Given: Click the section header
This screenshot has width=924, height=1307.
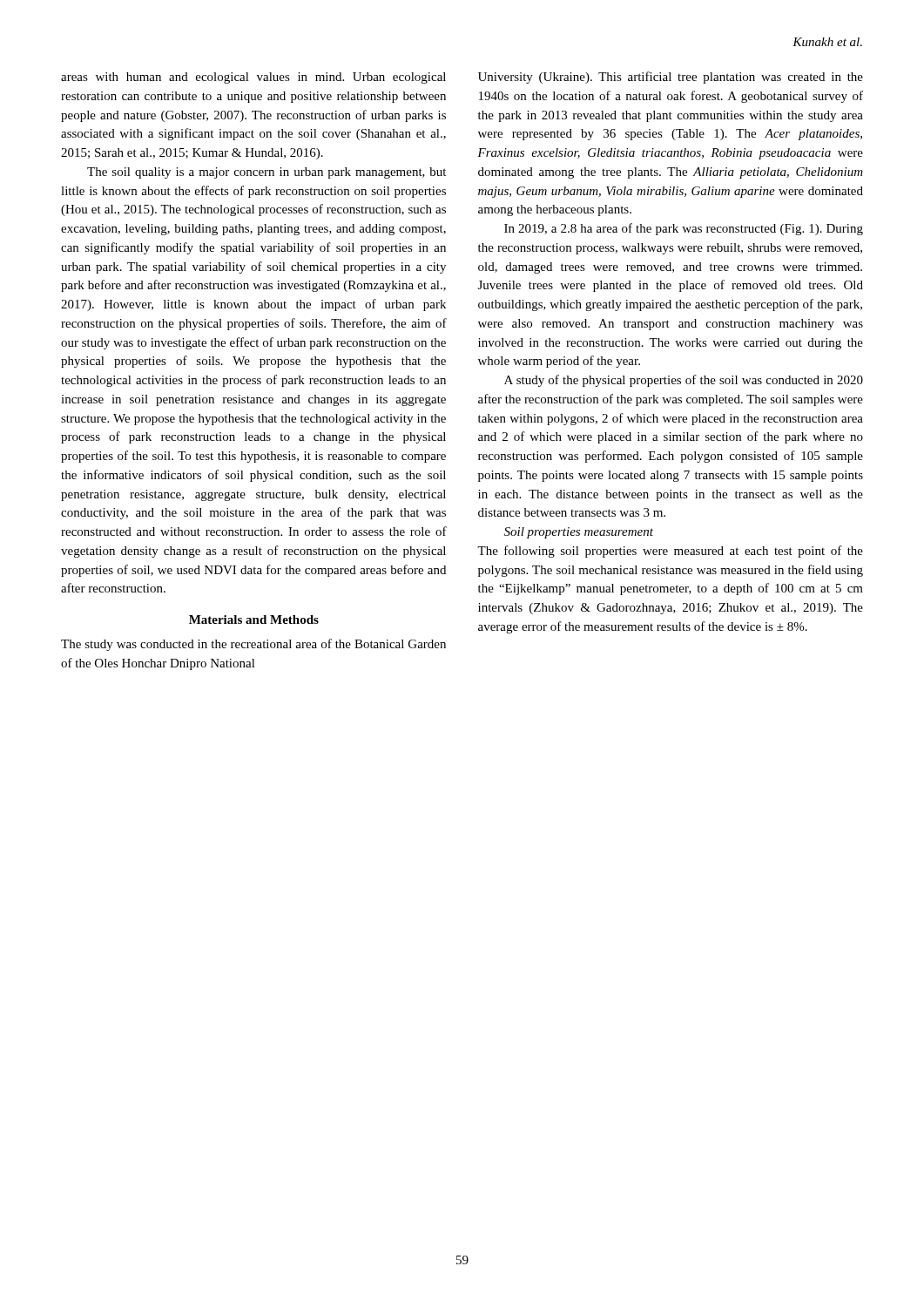Looking at the screenshot, I should [254, 620].
